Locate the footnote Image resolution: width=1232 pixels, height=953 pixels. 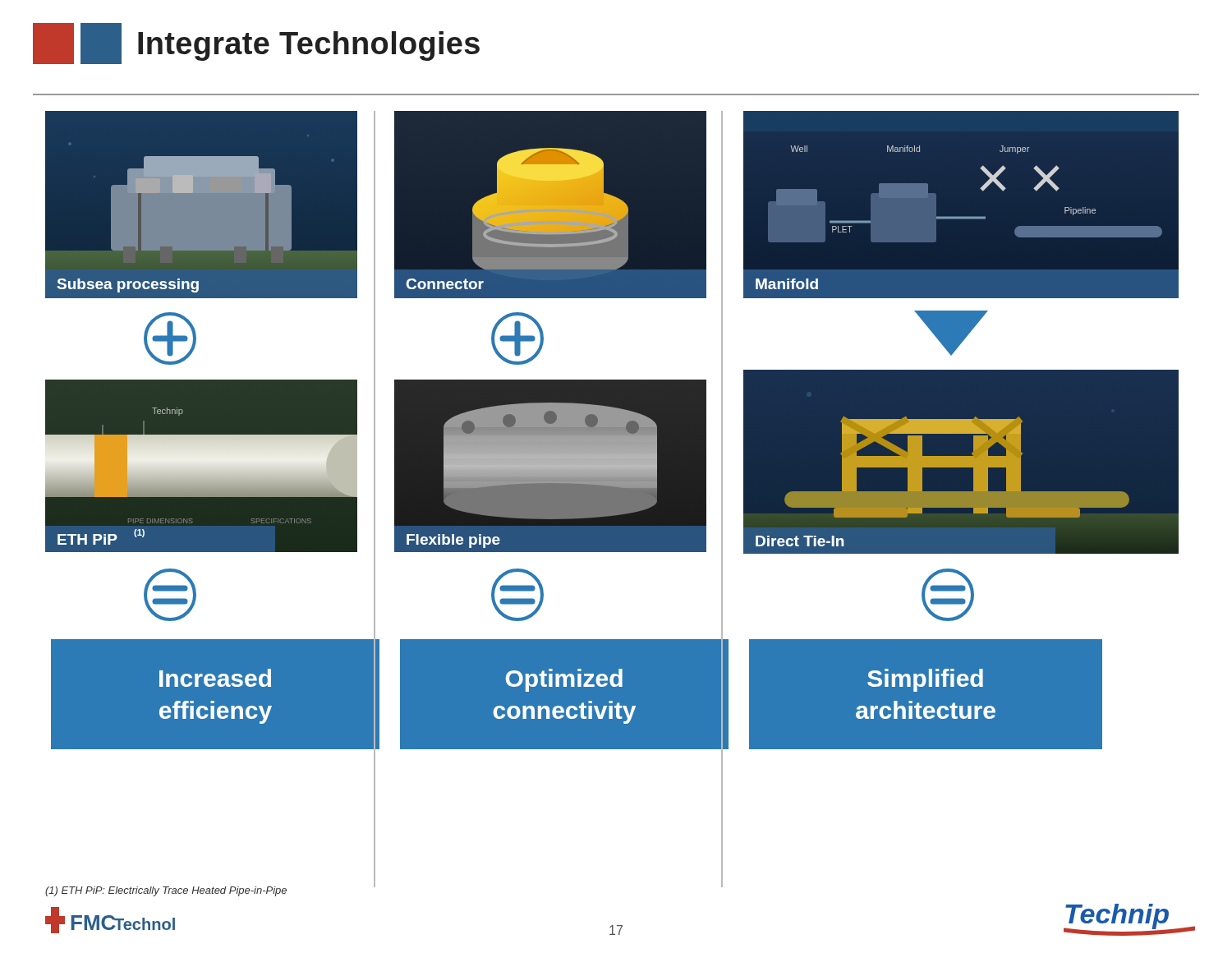click(166, 890)
